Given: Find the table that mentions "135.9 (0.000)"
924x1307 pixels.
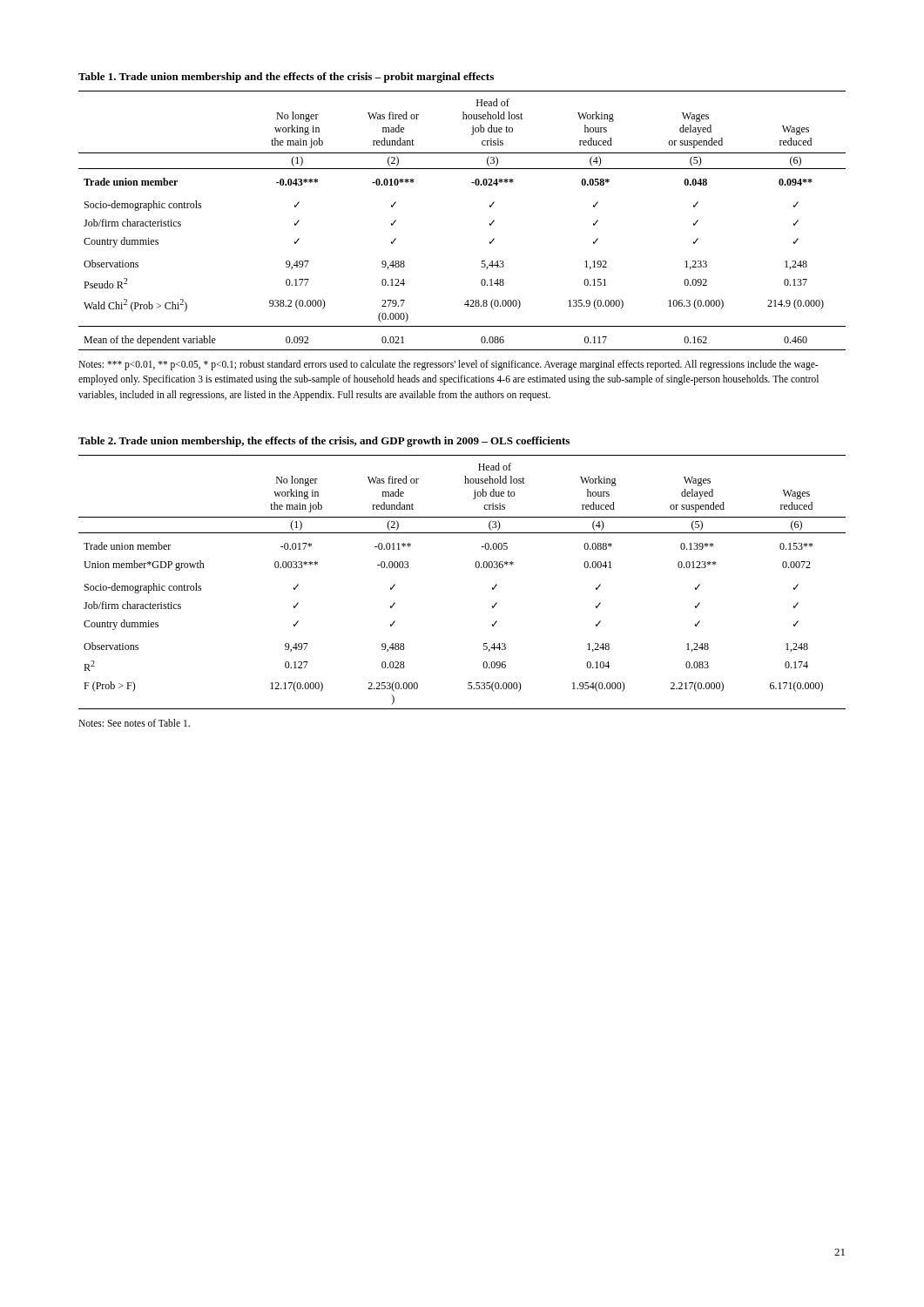Looking at the screenshot, I should [x=462, y=220].
